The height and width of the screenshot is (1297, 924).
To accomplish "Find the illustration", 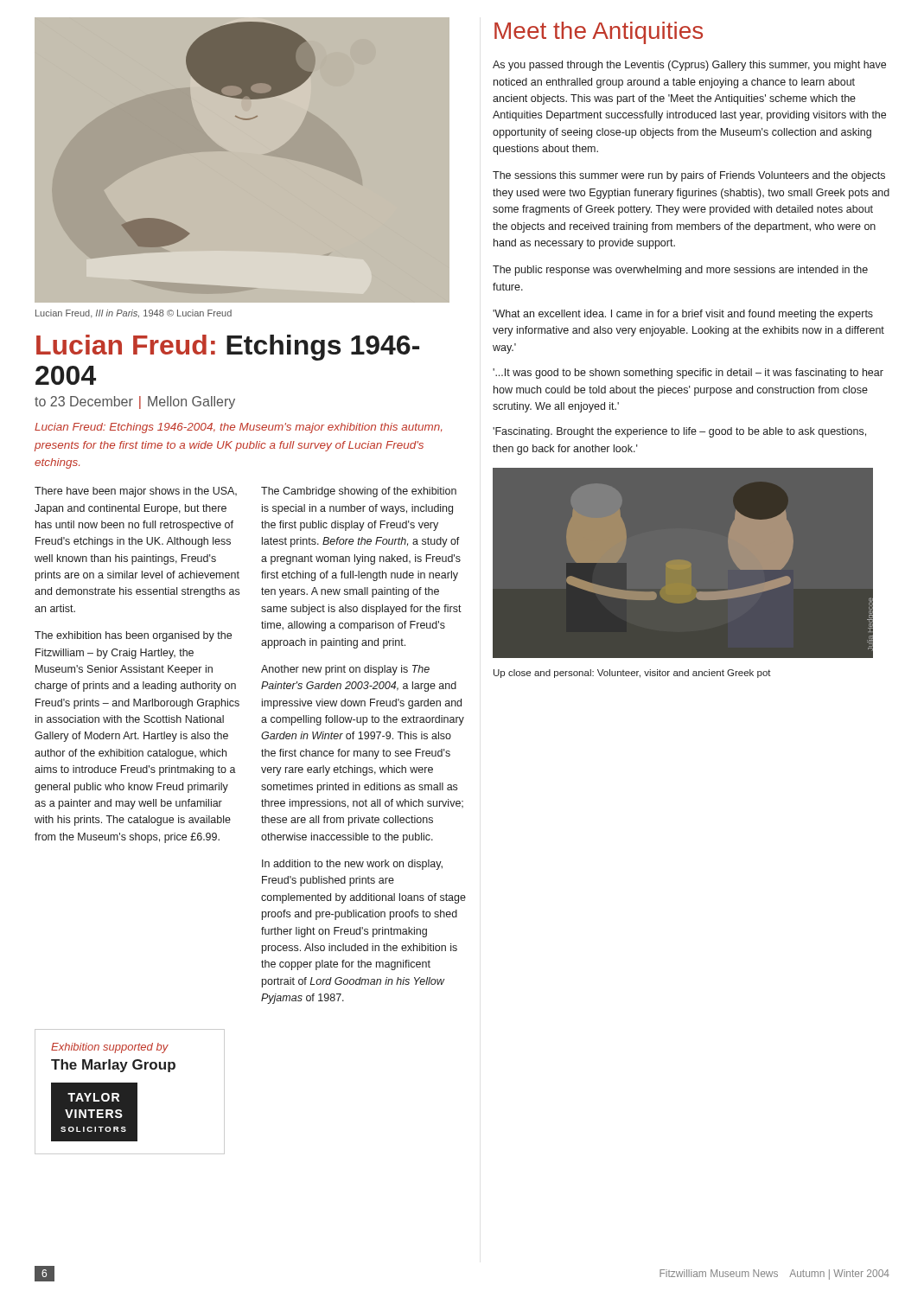I will (242, 160).
